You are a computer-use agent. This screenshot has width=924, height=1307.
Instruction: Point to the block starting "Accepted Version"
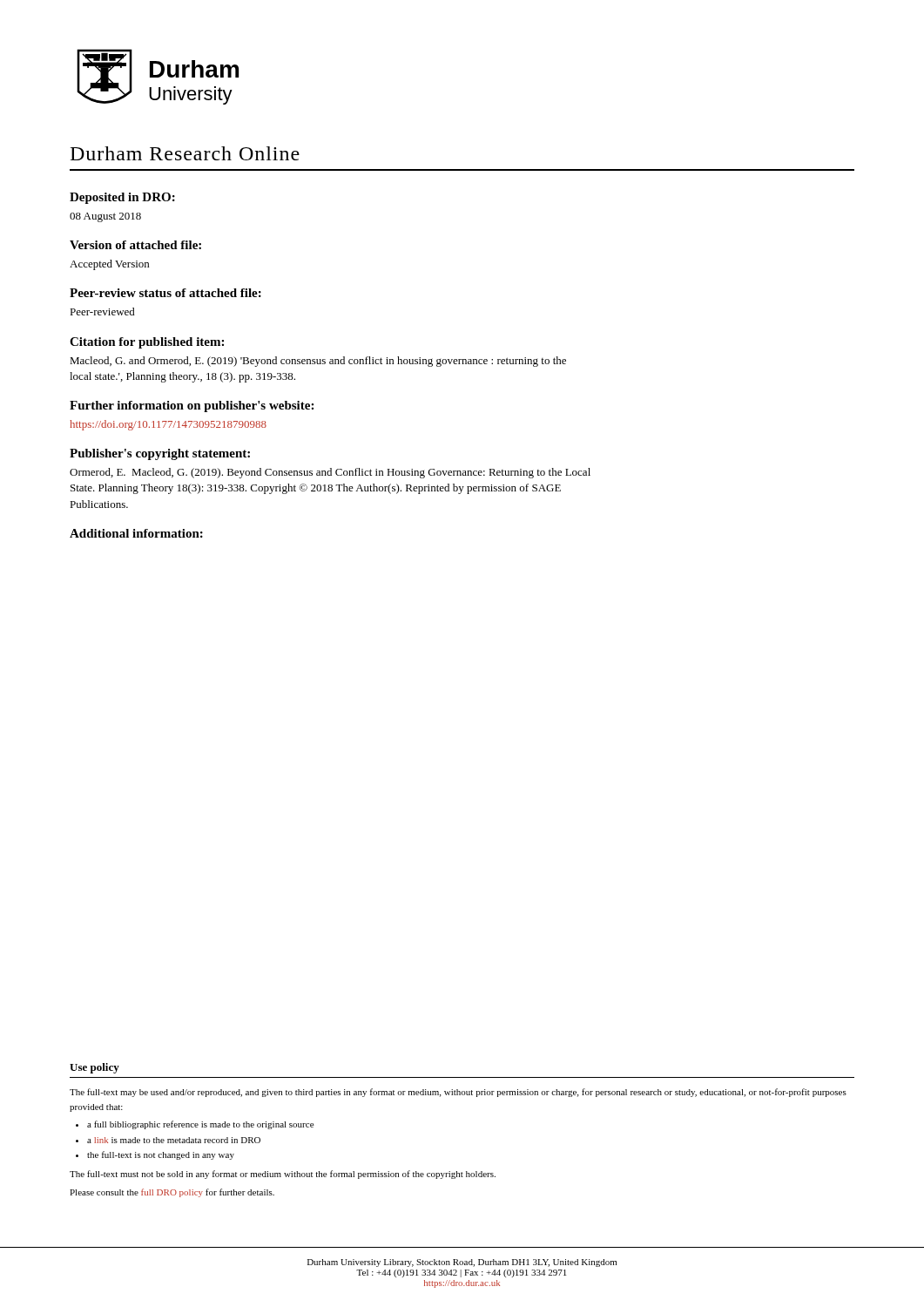(110, 264)
